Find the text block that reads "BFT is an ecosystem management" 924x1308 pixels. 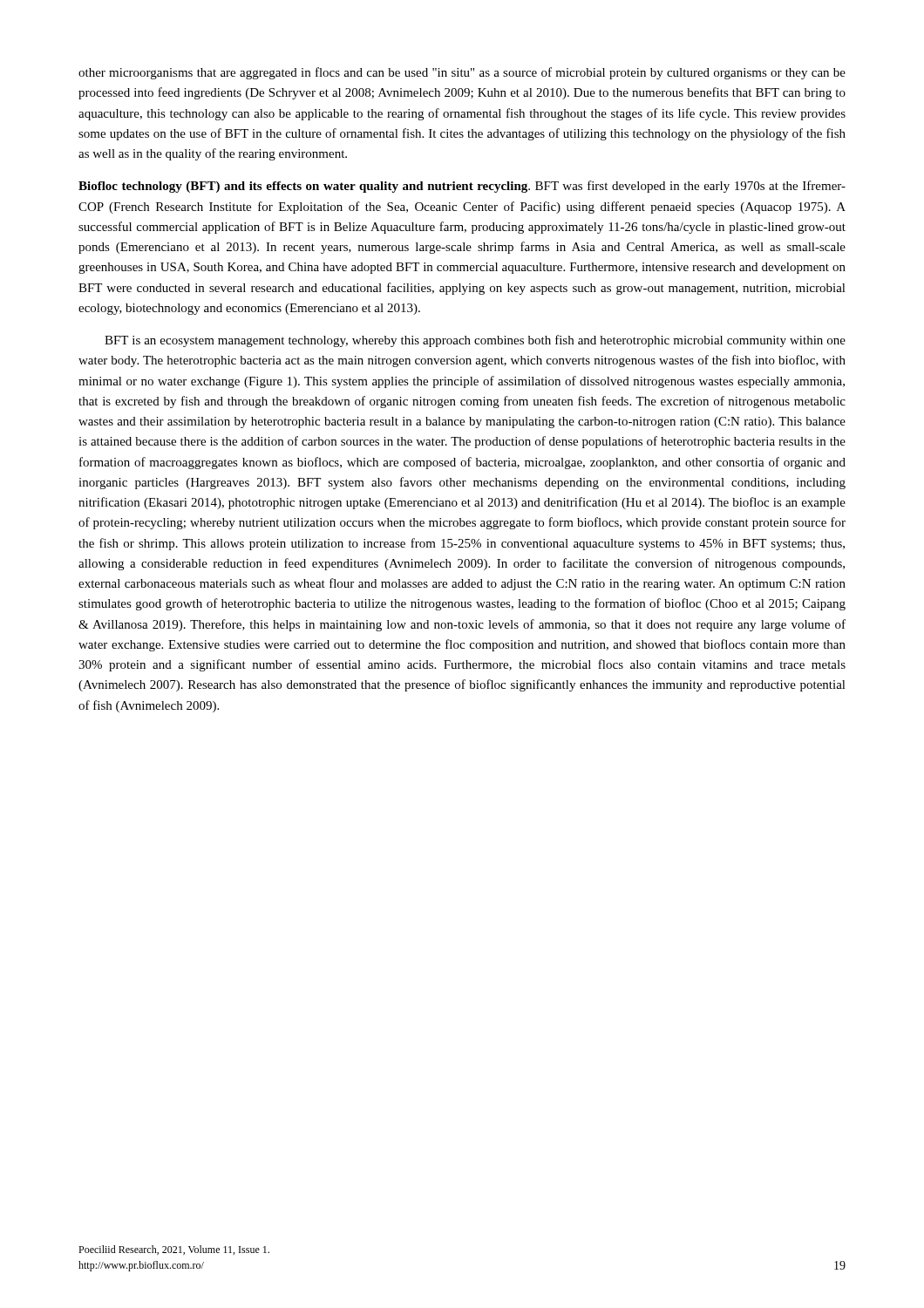(462, 523)
